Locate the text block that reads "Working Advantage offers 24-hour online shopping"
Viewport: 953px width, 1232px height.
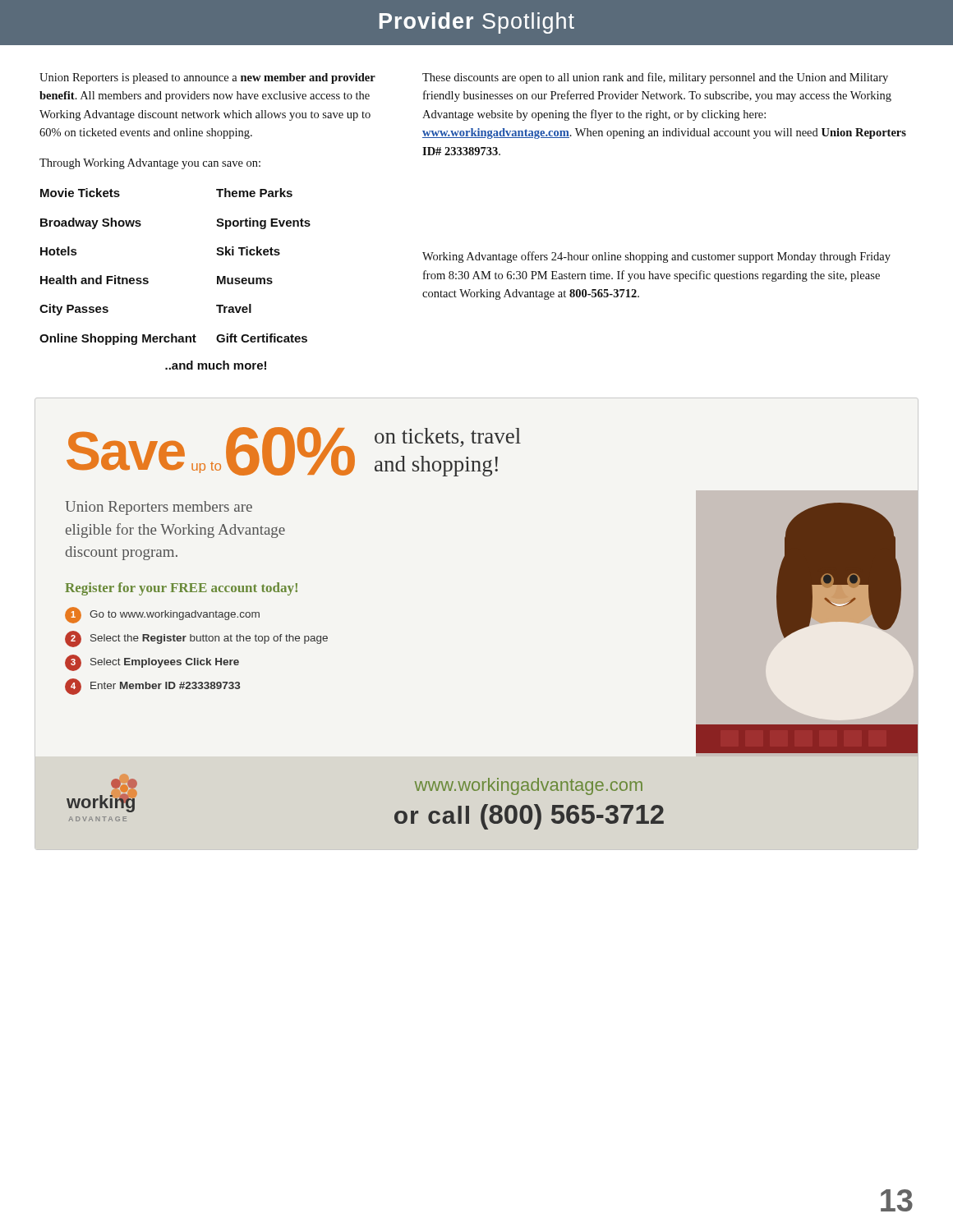(x=656, y=275)
